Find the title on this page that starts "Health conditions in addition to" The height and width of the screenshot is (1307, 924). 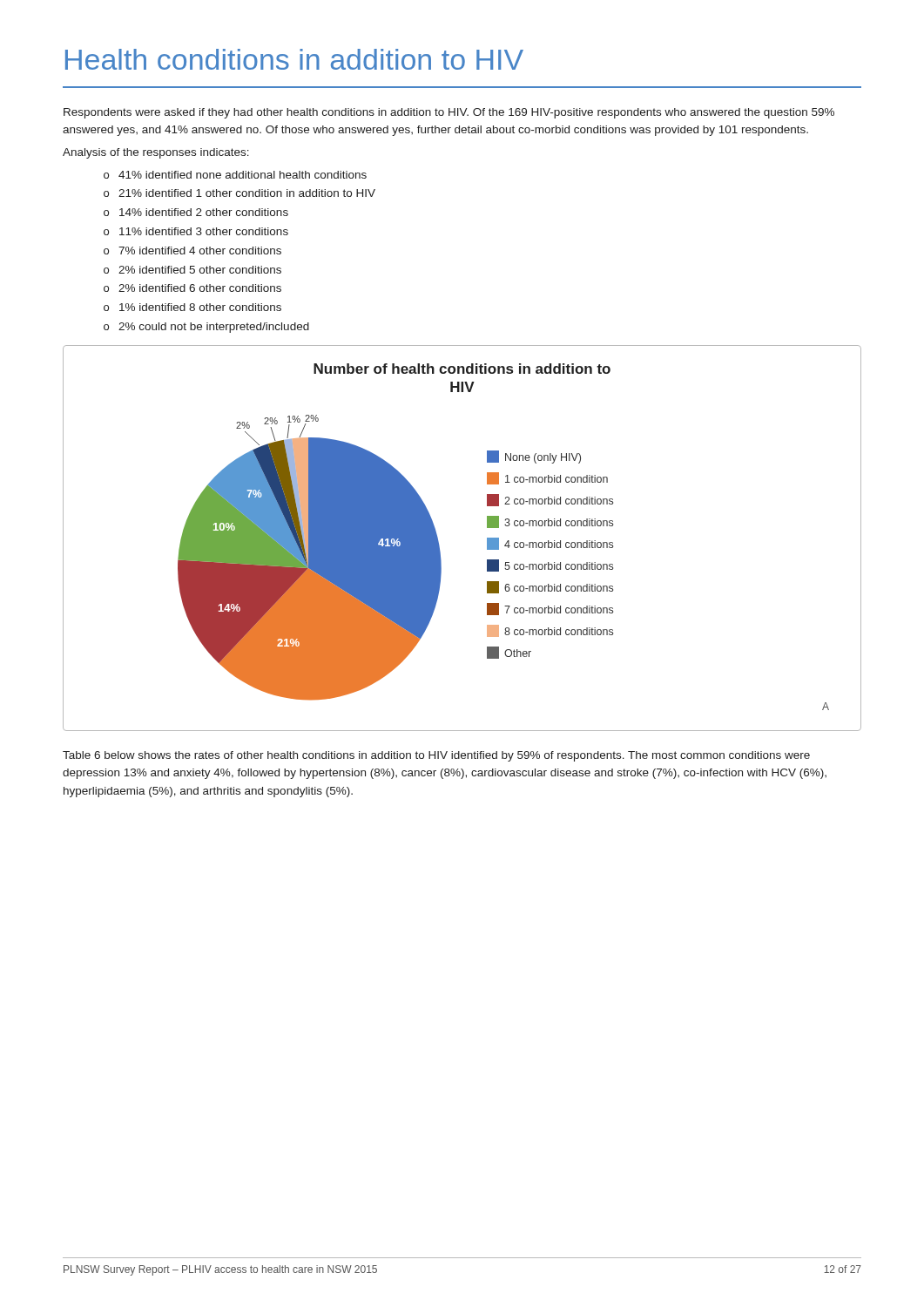pyautogui.click(x=462, y=65)
